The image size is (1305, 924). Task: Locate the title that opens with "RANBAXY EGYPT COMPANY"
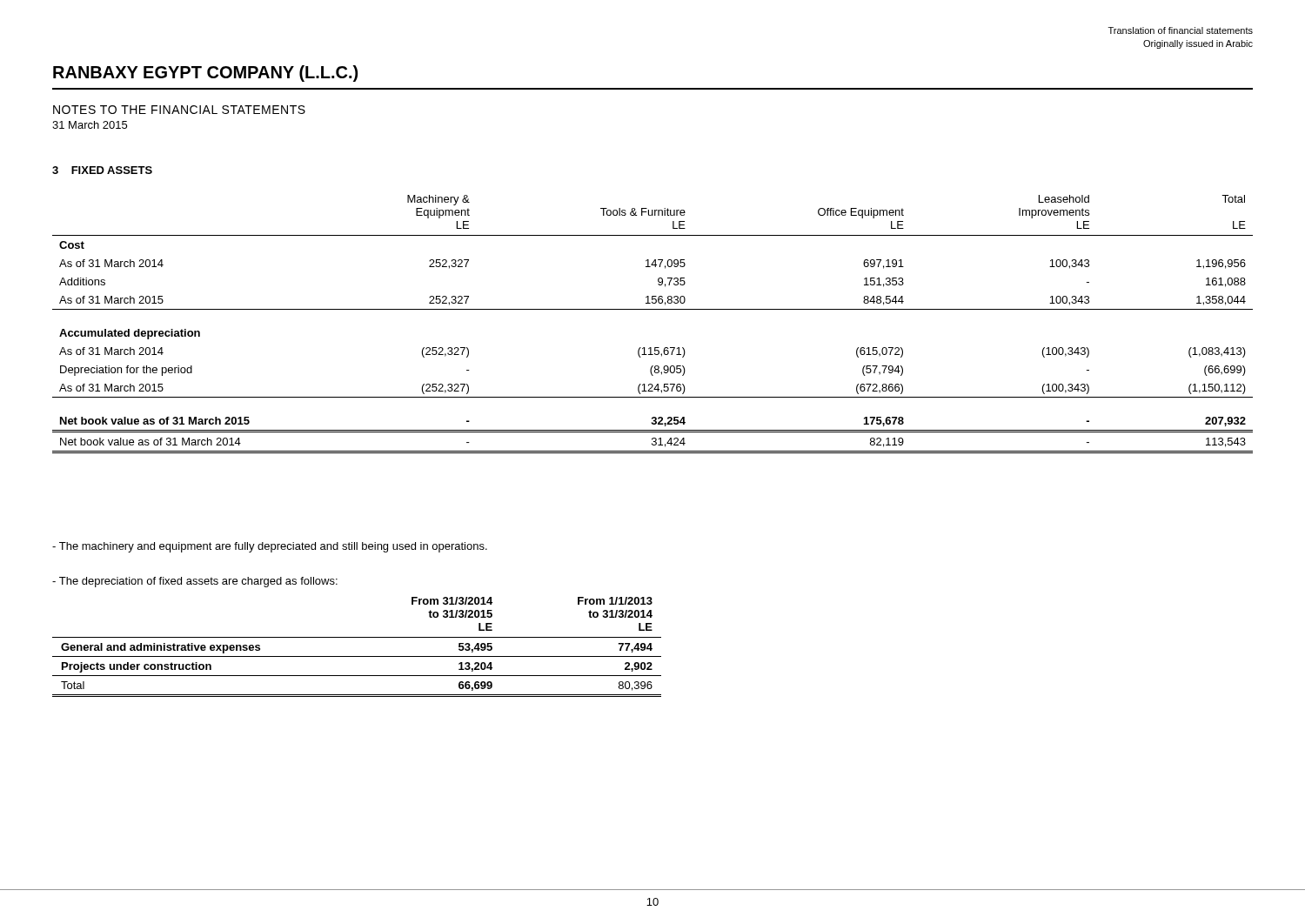tap(205, 72)
